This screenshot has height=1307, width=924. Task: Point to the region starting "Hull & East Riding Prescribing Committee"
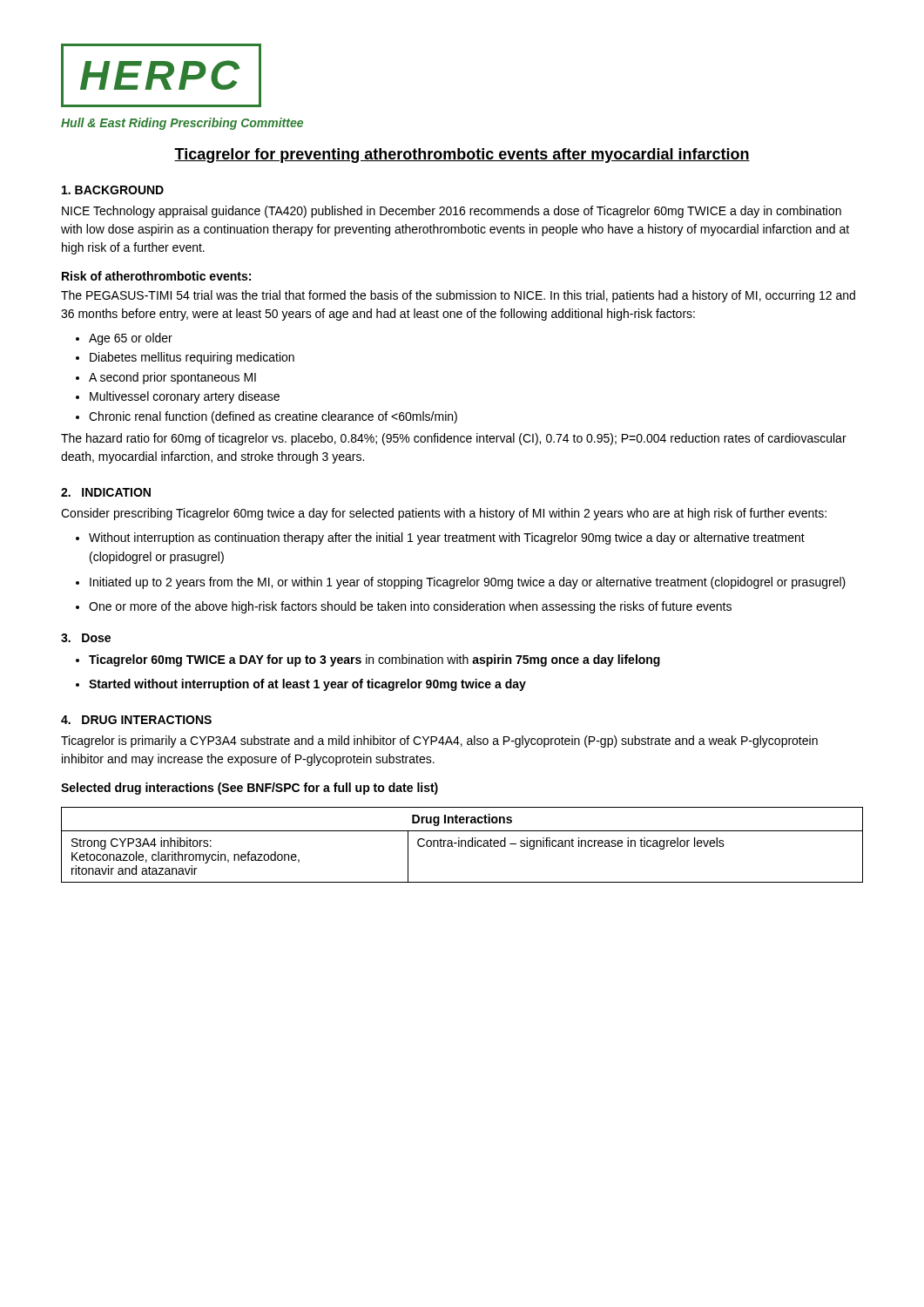pyautogui.click(x=182, y=123)
